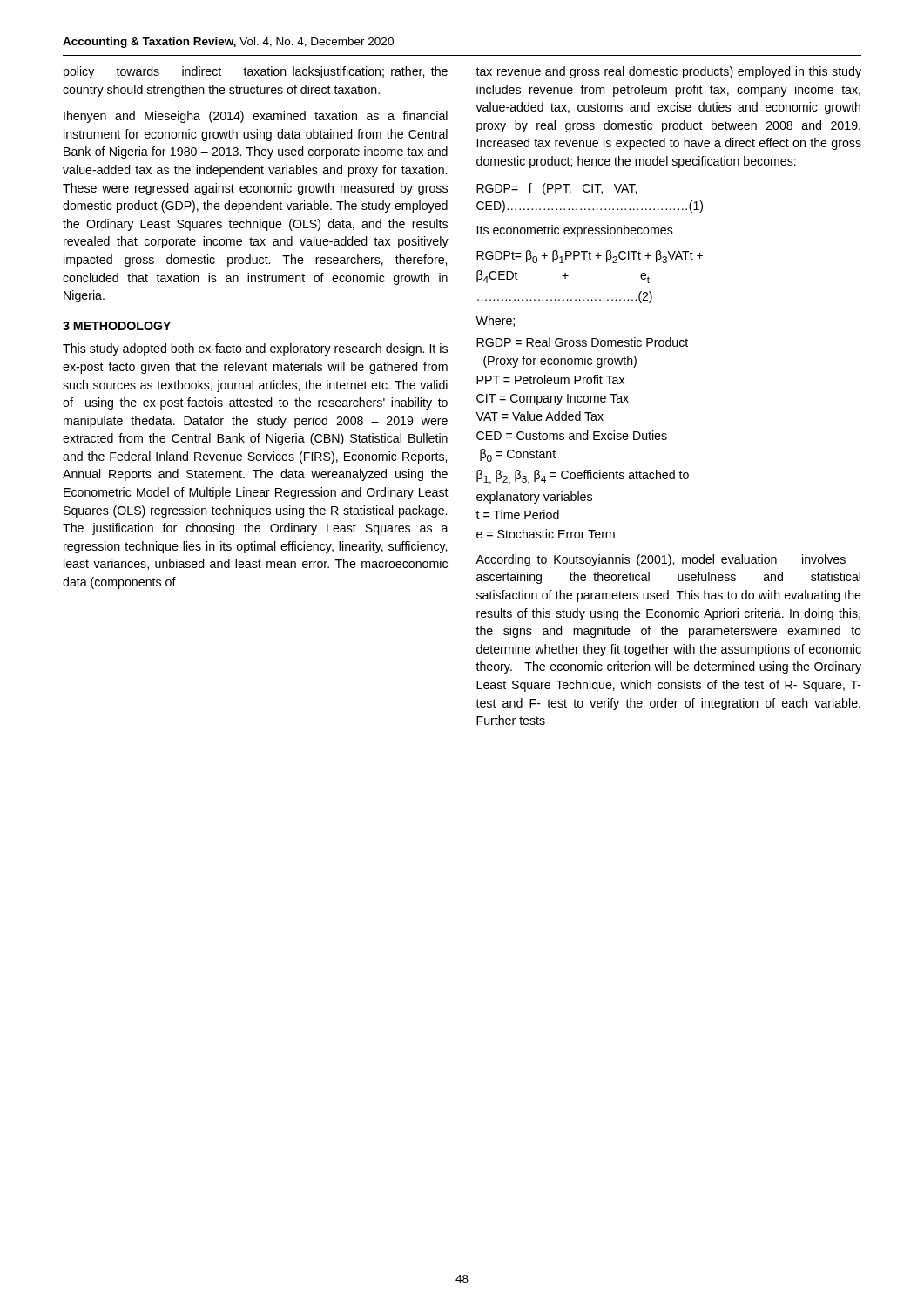Point to the region starting "RGDP= f (PPT, CIT, VAT, CED)………………………………………(1)"

(669, 197)
